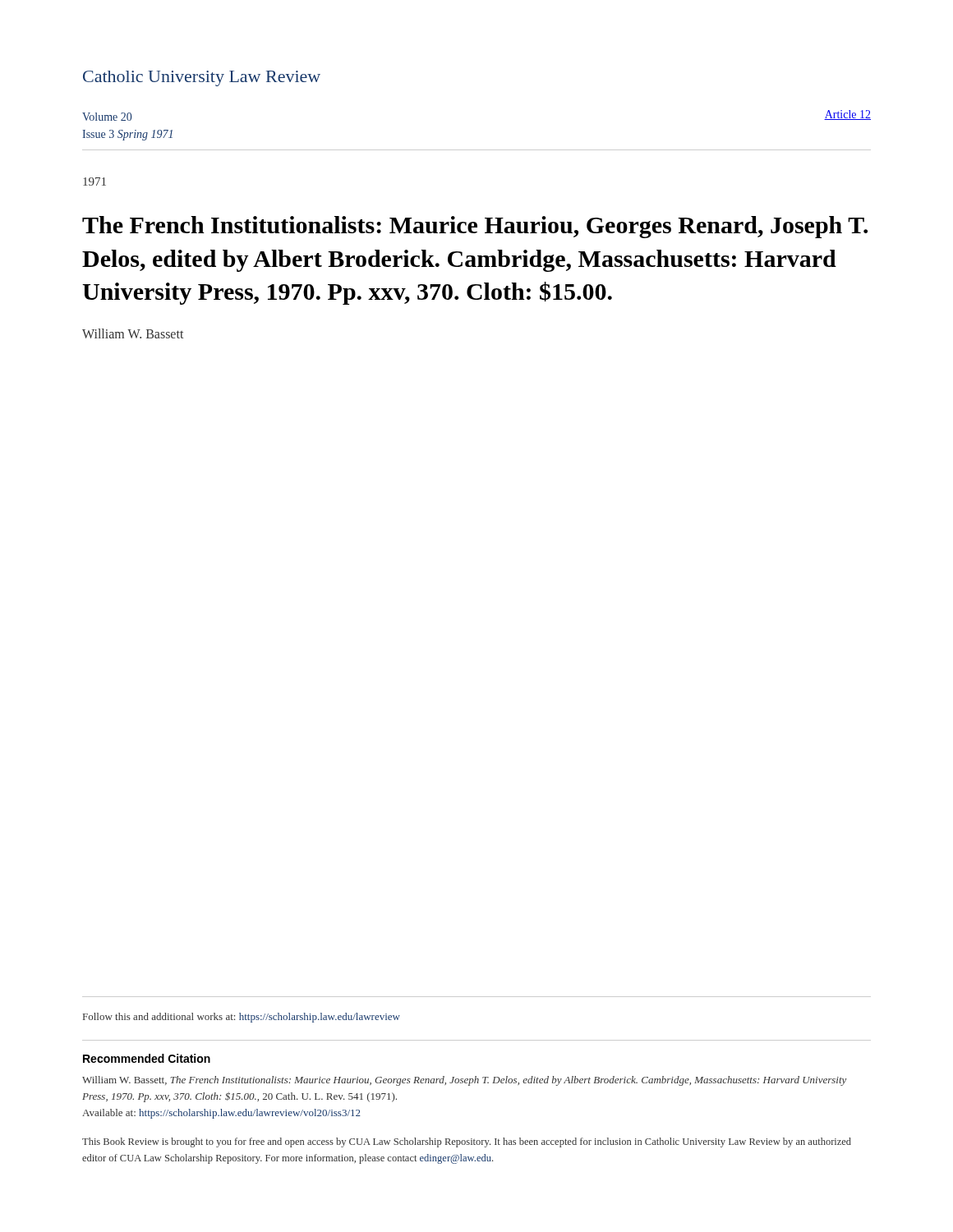Screen dimensions: 1232x953
Task: Where does it say "Recommended Citation"?
Action: (x=146, y=1059)
